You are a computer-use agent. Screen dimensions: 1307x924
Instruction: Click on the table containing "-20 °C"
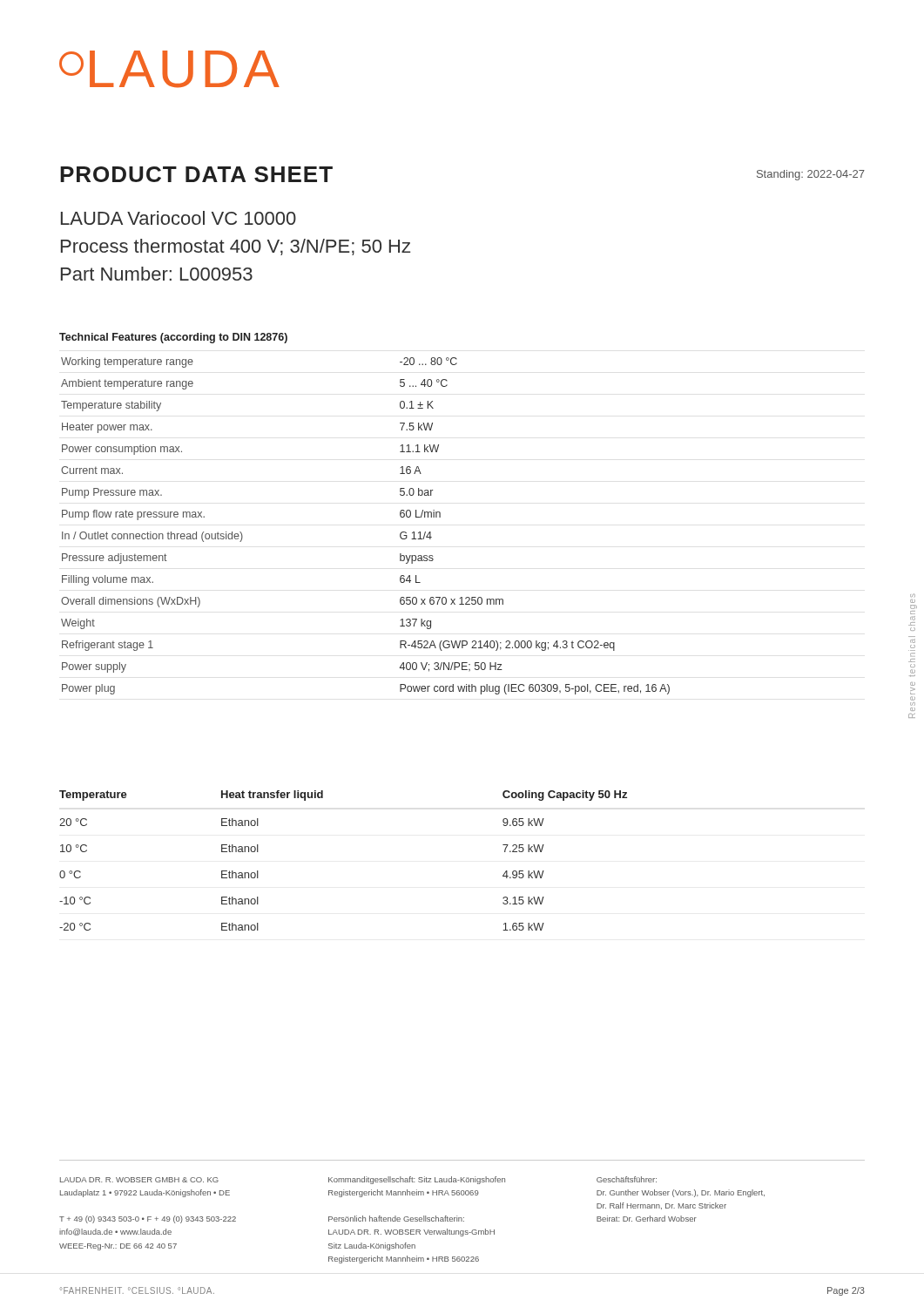pos(462,862)
